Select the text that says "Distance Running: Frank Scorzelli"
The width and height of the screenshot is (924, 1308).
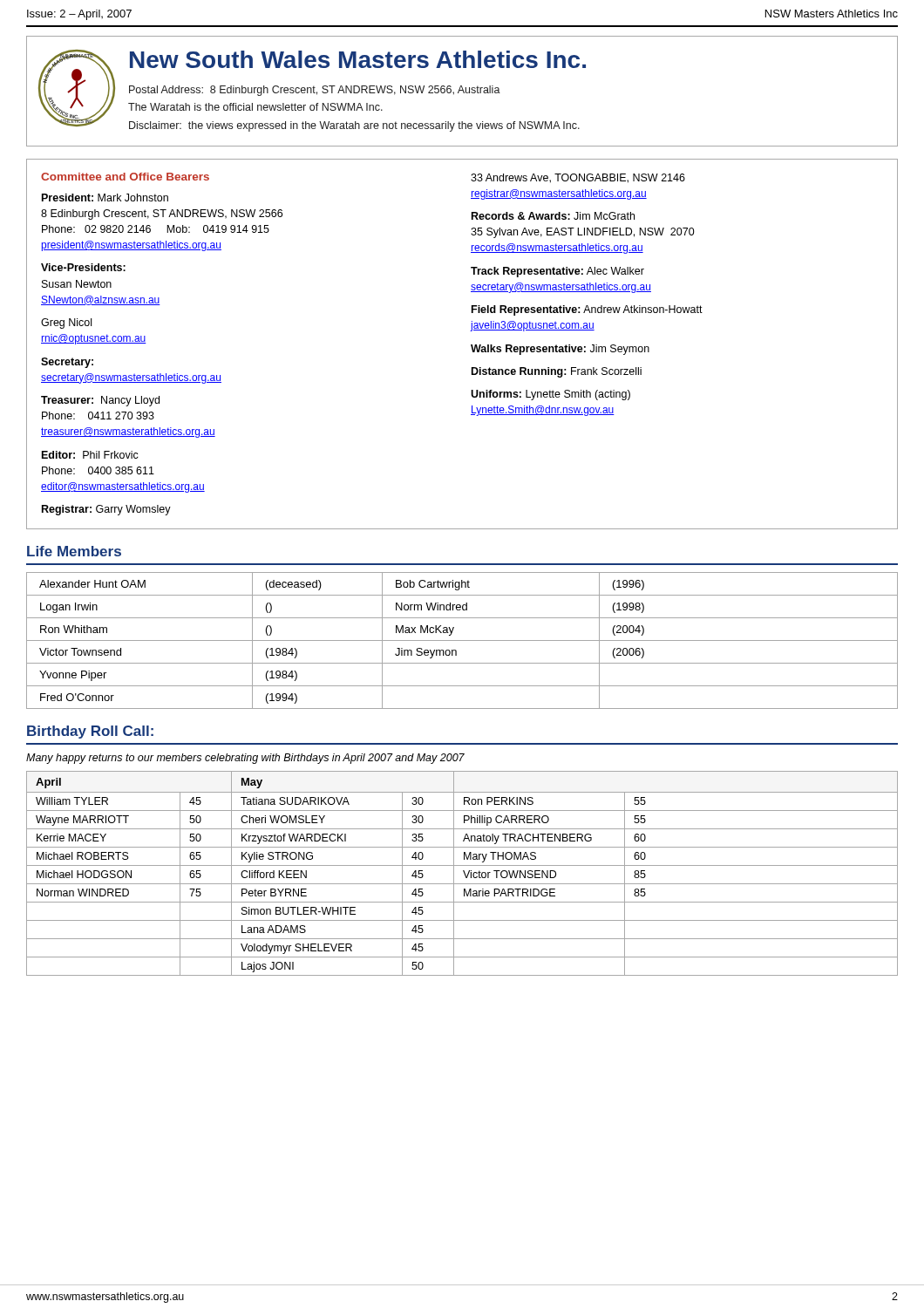[x=556, y=371]
